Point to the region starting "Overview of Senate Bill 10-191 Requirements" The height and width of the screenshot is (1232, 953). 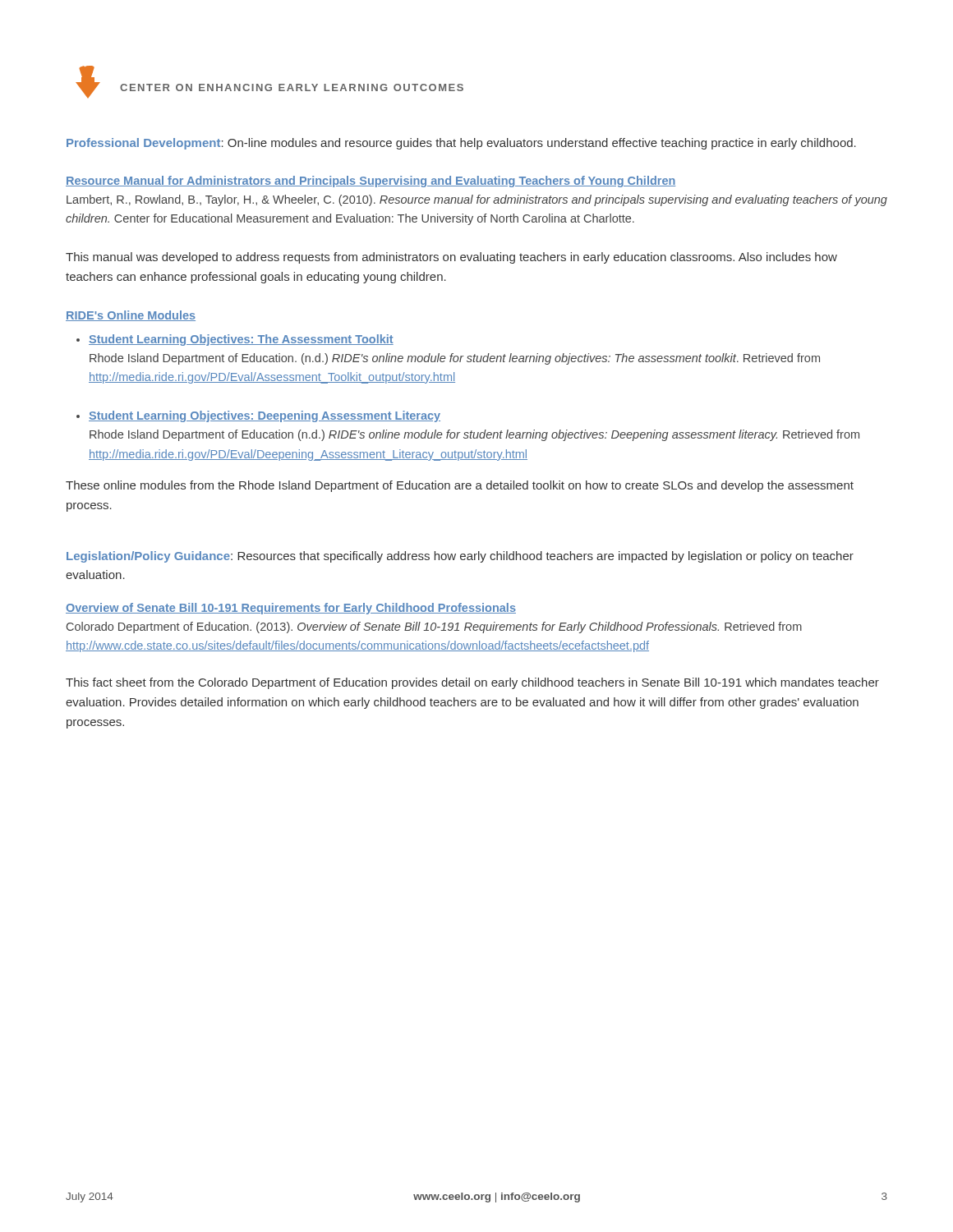pyautogui.click(x=291, y=608)
